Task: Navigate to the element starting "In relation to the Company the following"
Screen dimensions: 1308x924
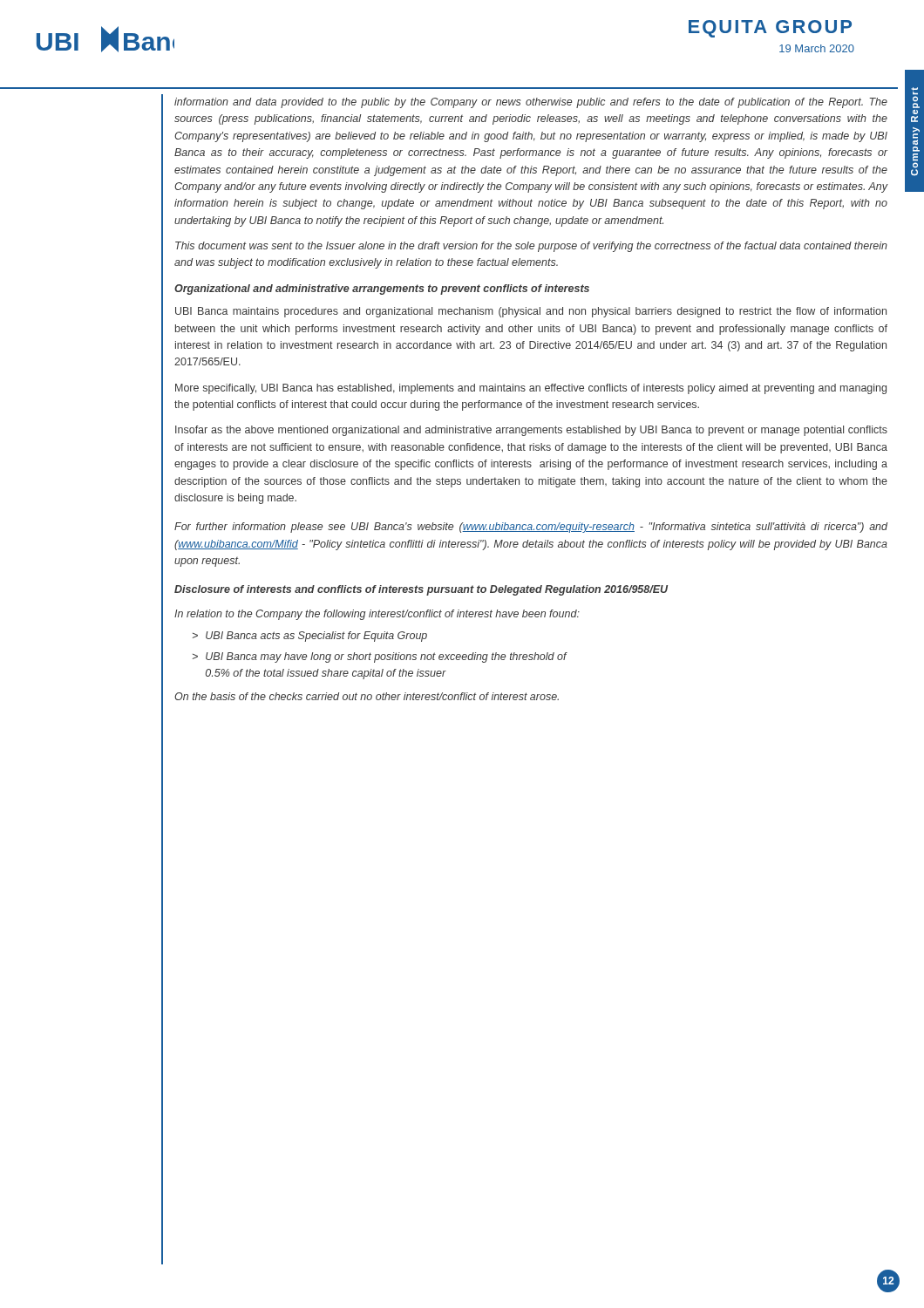Action: point(531,614)
